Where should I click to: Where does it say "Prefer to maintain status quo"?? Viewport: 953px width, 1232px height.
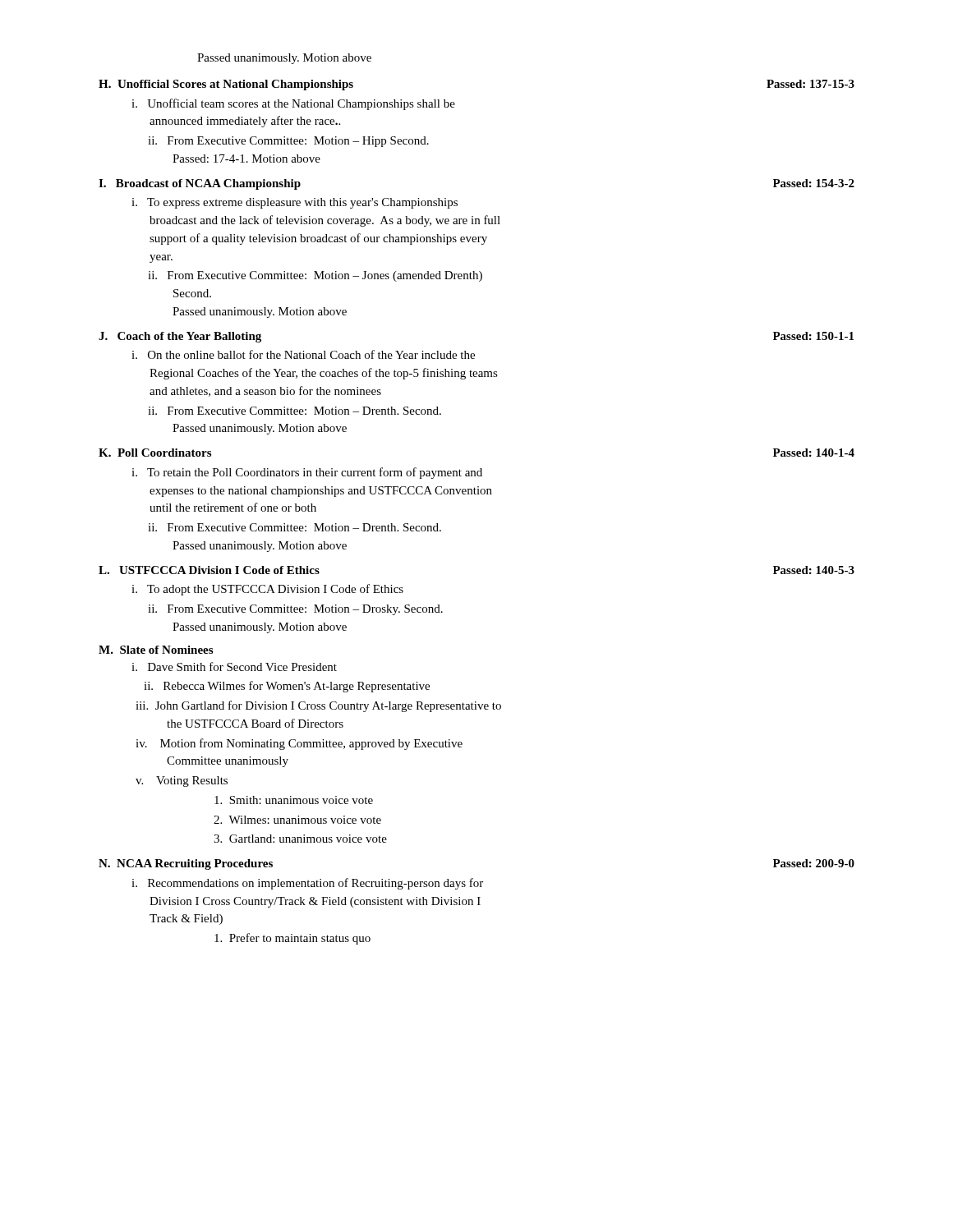[x=292, y=938]
